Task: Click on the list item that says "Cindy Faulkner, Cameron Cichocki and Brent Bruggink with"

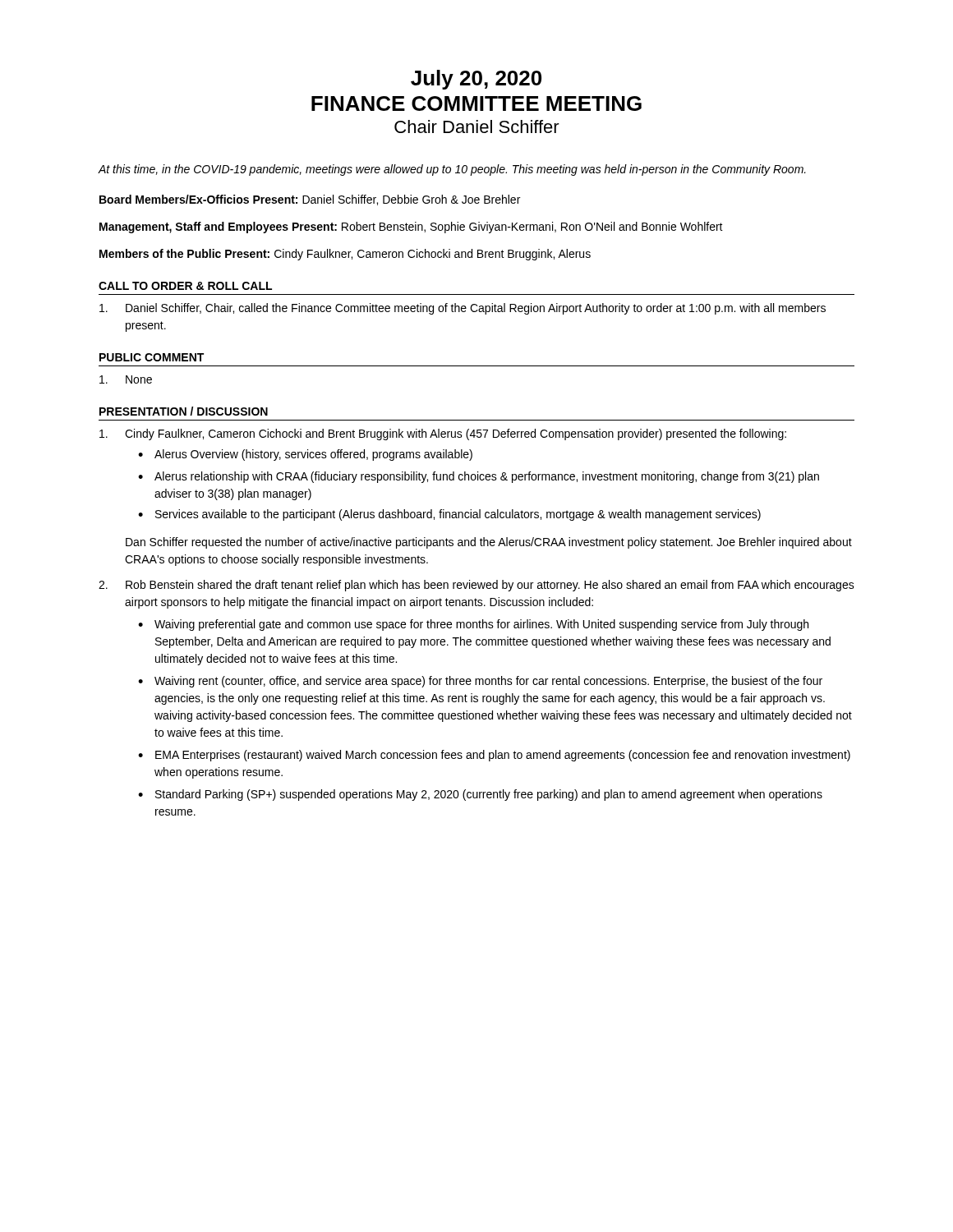Action: [x=476, y=434]
